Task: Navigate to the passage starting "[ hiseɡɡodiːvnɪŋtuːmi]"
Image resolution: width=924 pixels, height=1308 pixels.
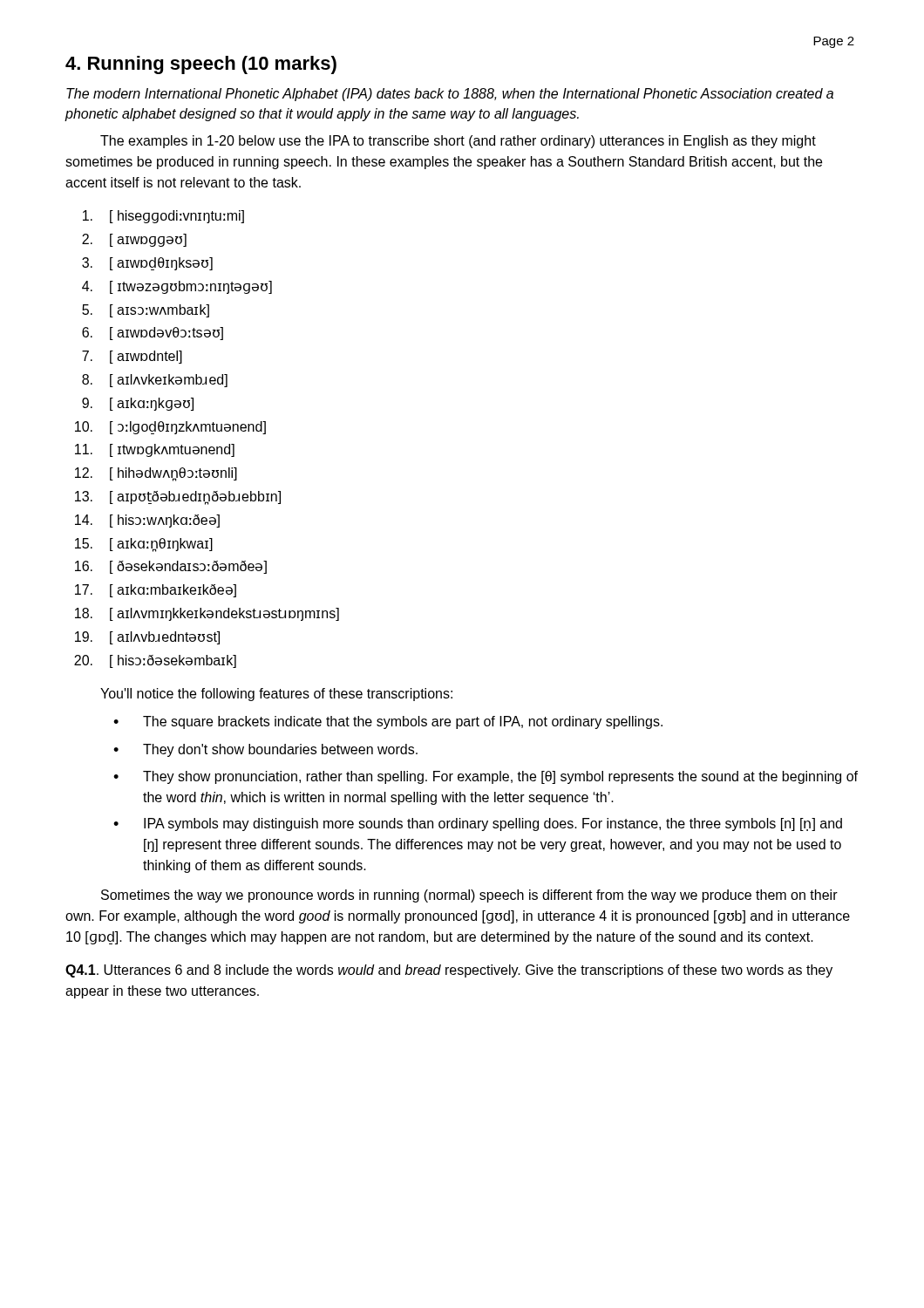Action: tap(155, 217)
